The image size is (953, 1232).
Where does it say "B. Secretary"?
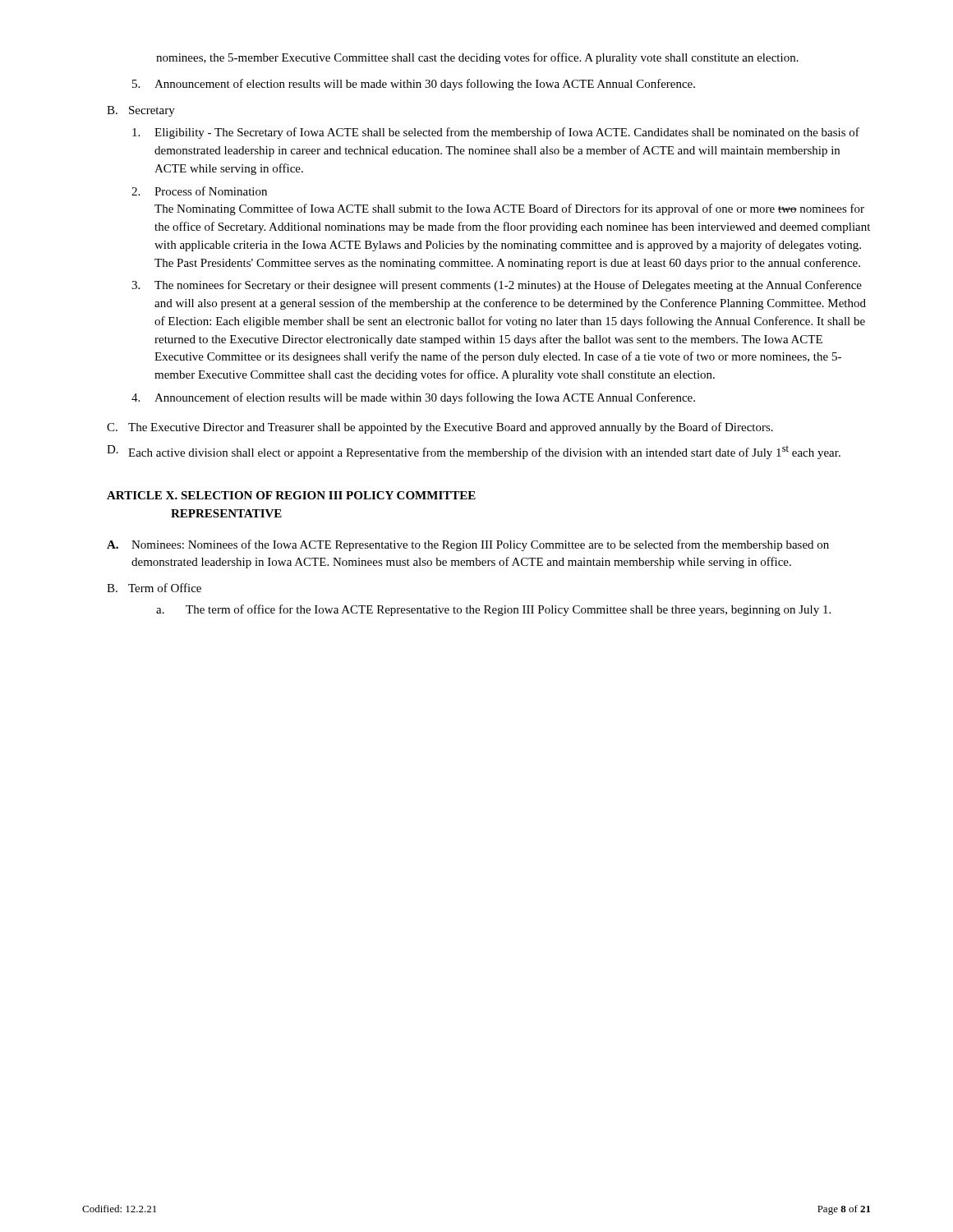(141, 111)
